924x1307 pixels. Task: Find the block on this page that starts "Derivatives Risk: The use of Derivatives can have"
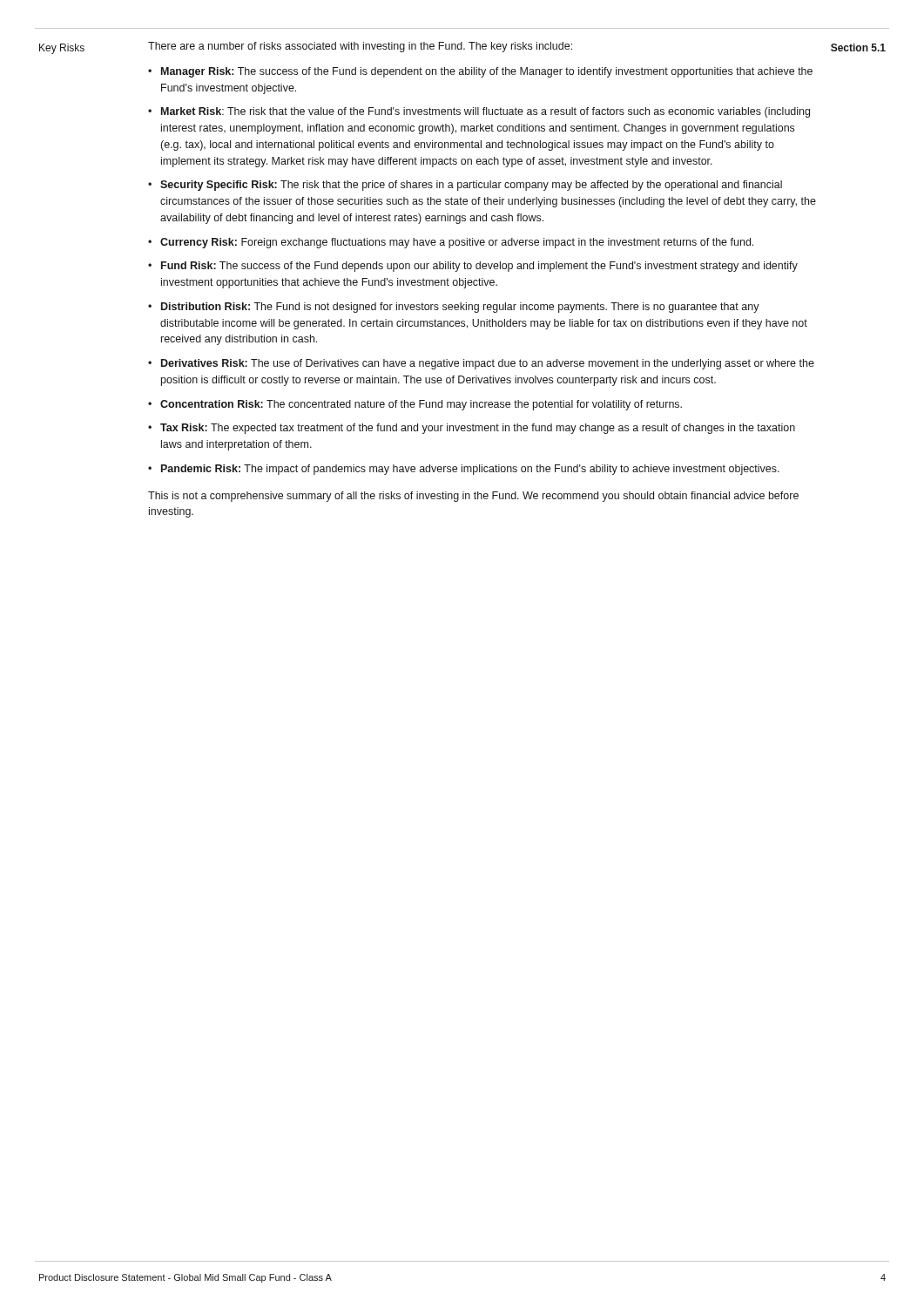(487, 372)
